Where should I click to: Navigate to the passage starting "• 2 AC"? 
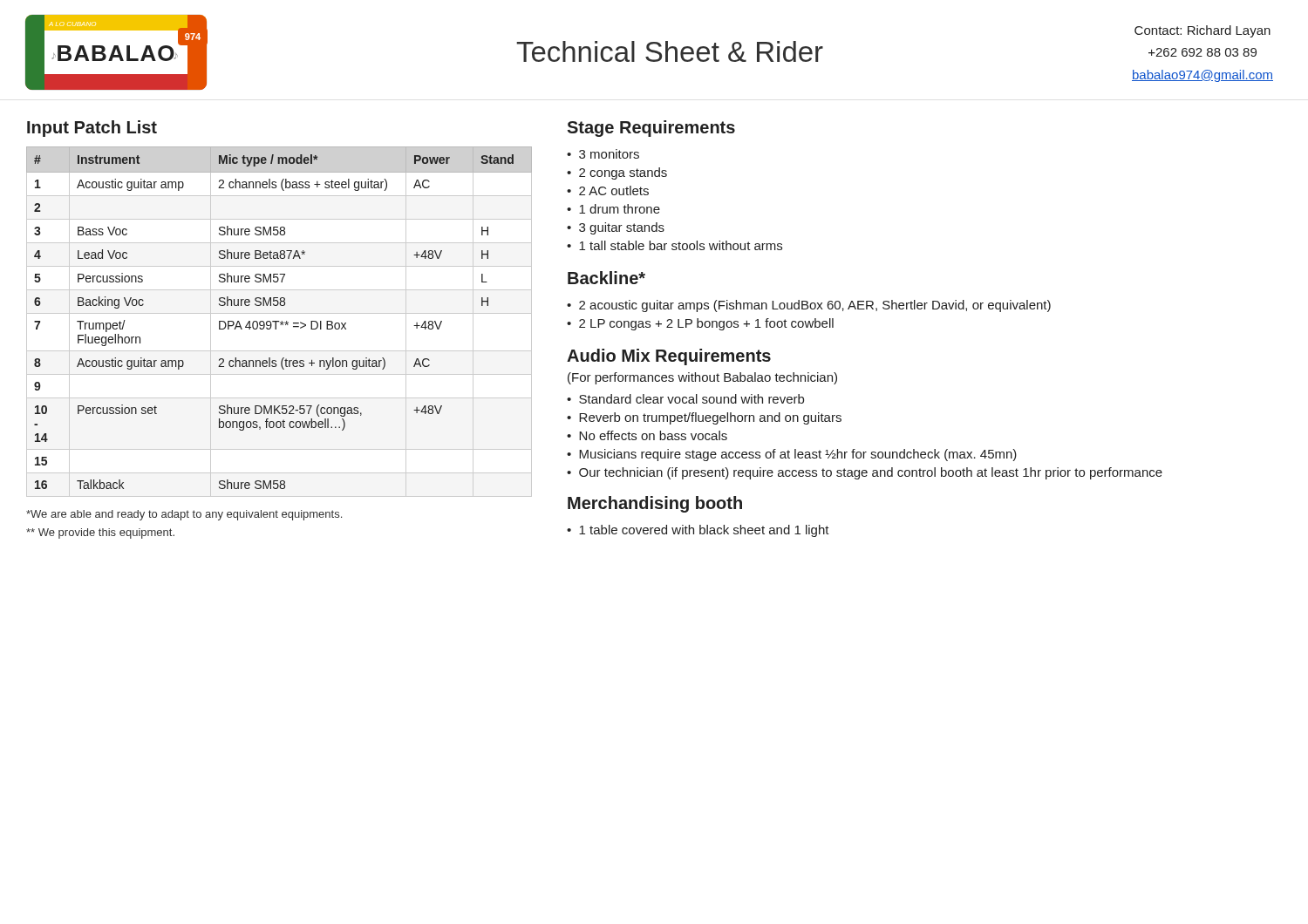608,190
